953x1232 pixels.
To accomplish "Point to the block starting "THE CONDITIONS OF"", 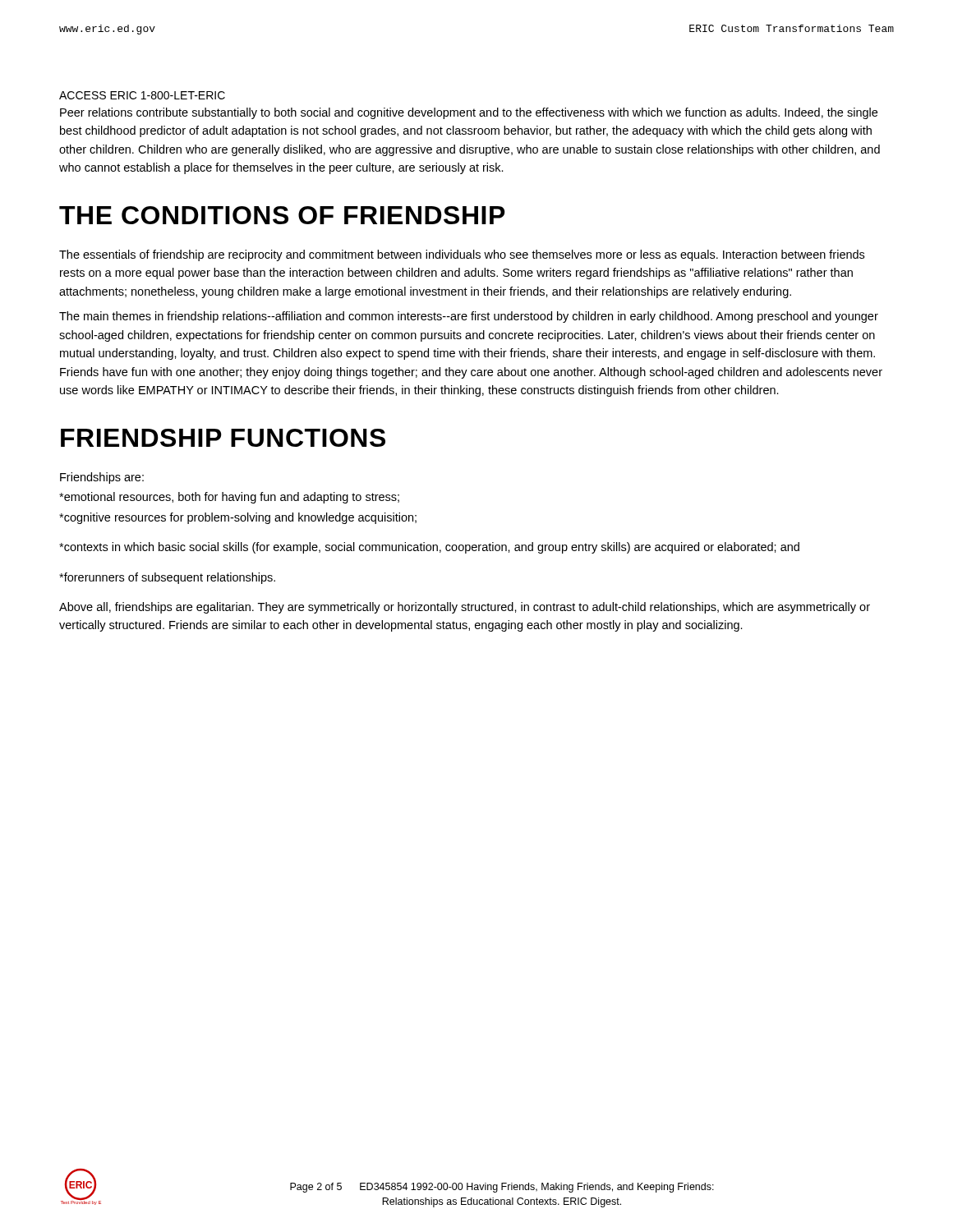I will tap(283, 215).
